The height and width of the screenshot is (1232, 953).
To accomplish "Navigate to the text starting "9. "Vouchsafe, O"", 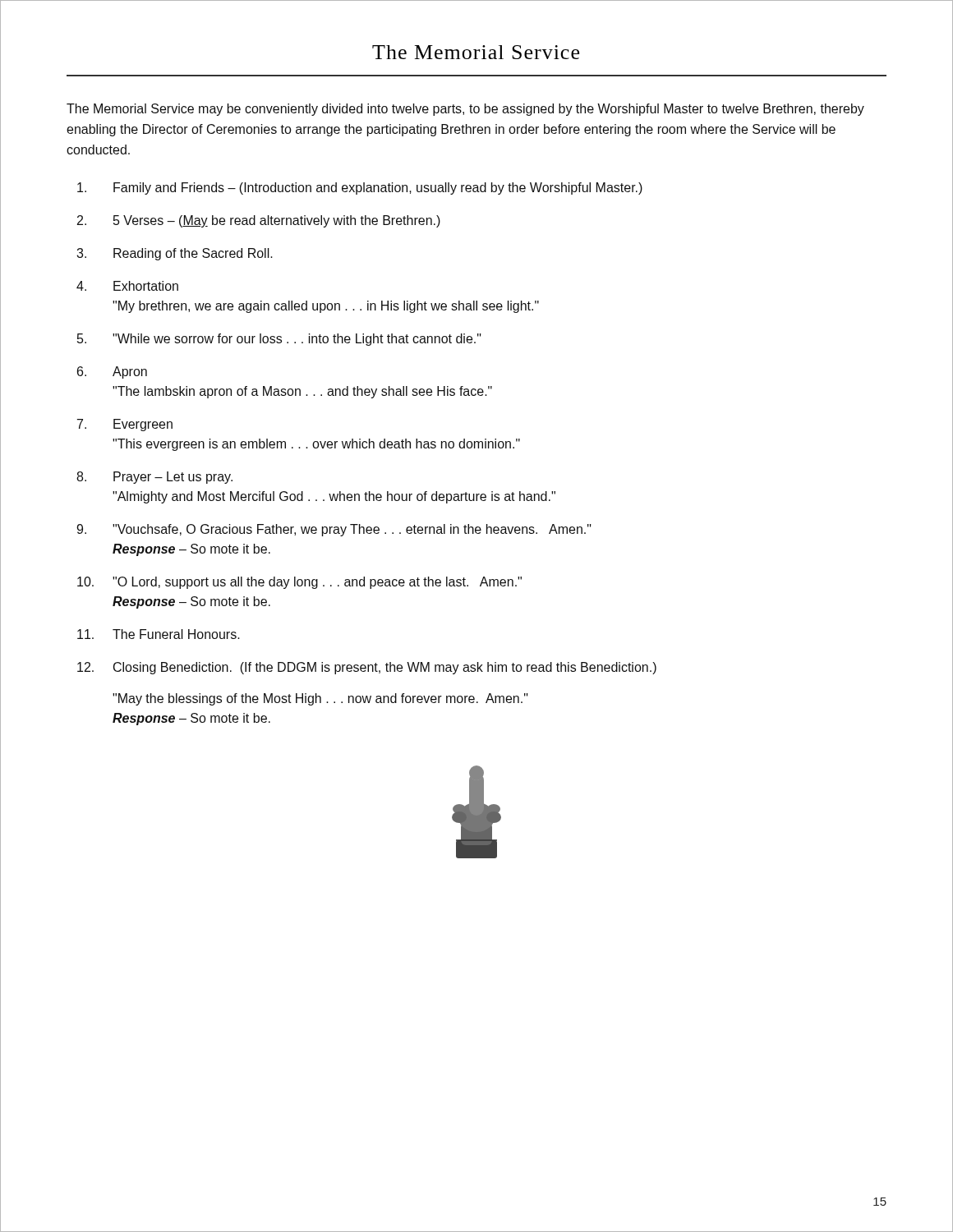I will coord(476,540).
